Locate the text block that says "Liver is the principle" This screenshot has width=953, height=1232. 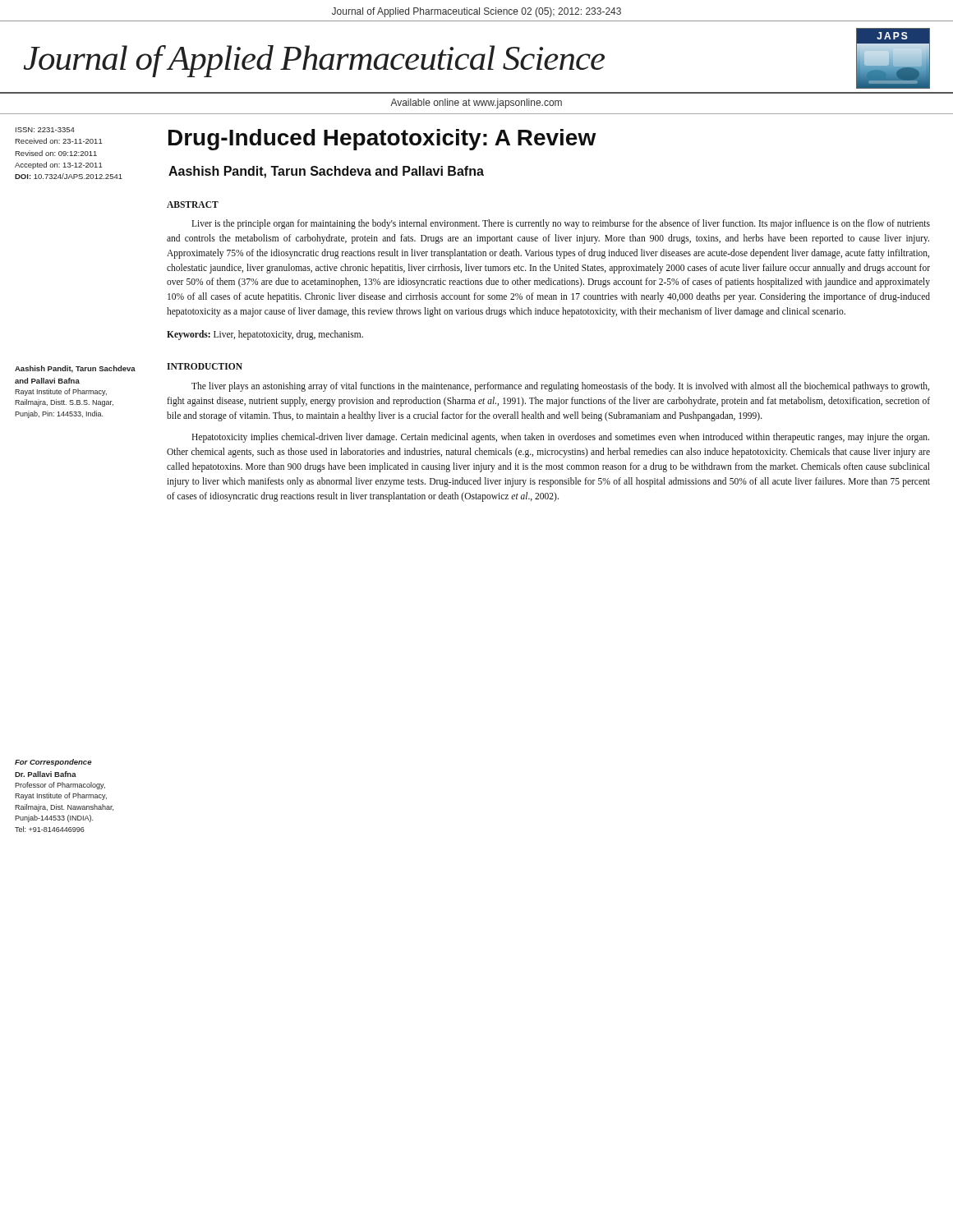[548, 267]
